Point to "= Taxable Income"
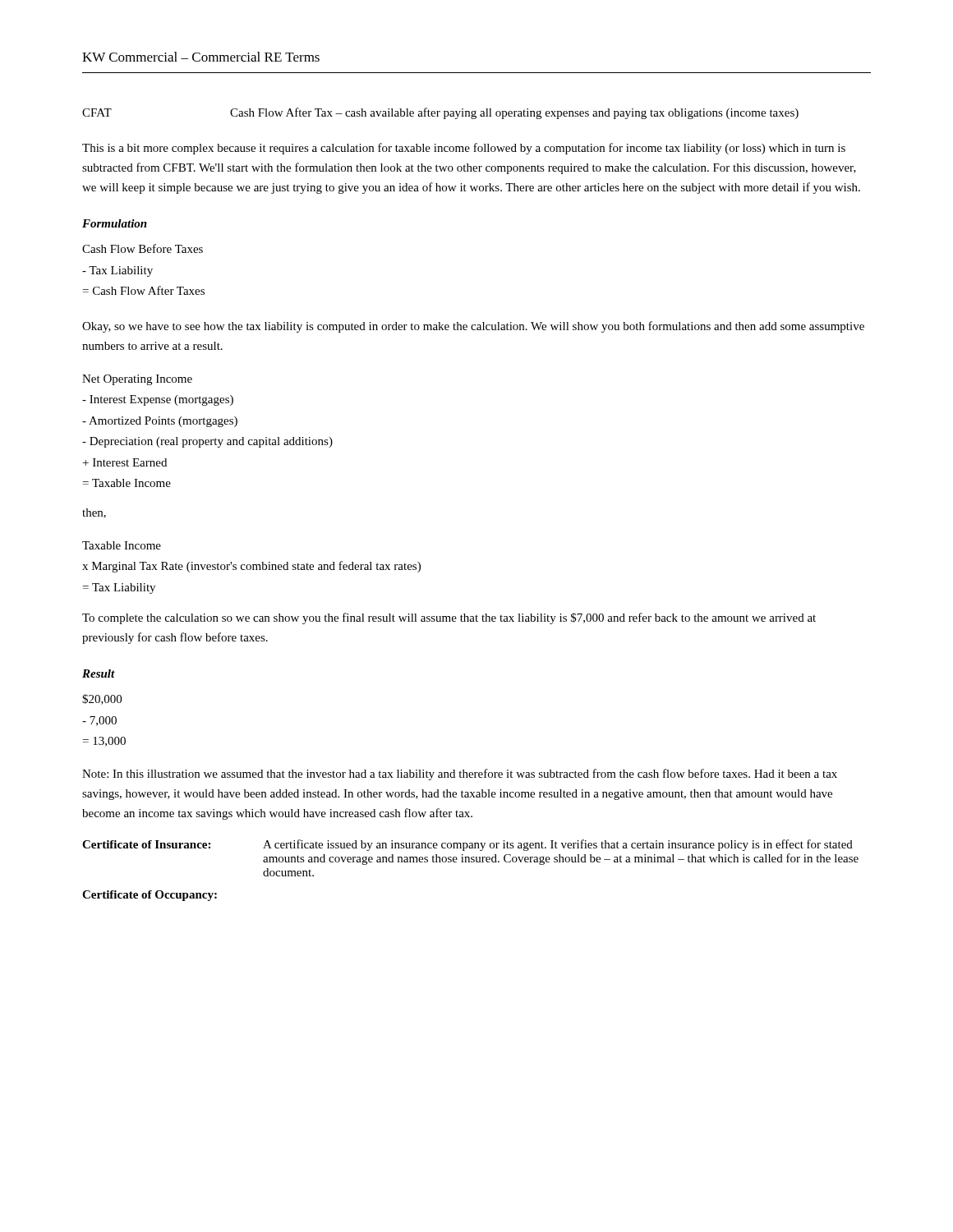This screenshot has height=1232, width=953. pyautogui.click(x=127, y=483)
